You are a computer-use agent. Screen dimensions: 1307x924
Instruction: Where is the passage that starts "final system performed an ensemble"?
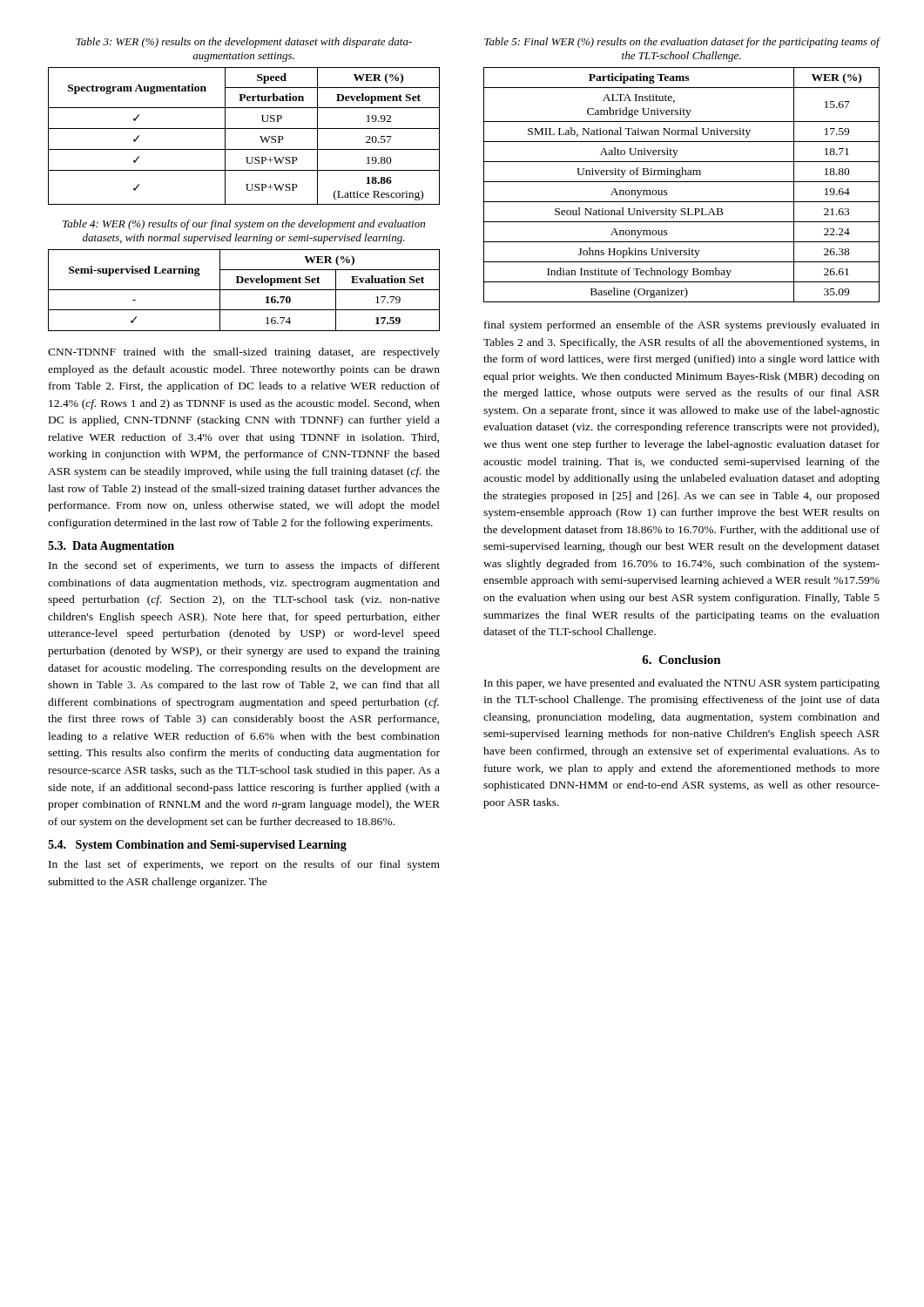coord(681,478)
